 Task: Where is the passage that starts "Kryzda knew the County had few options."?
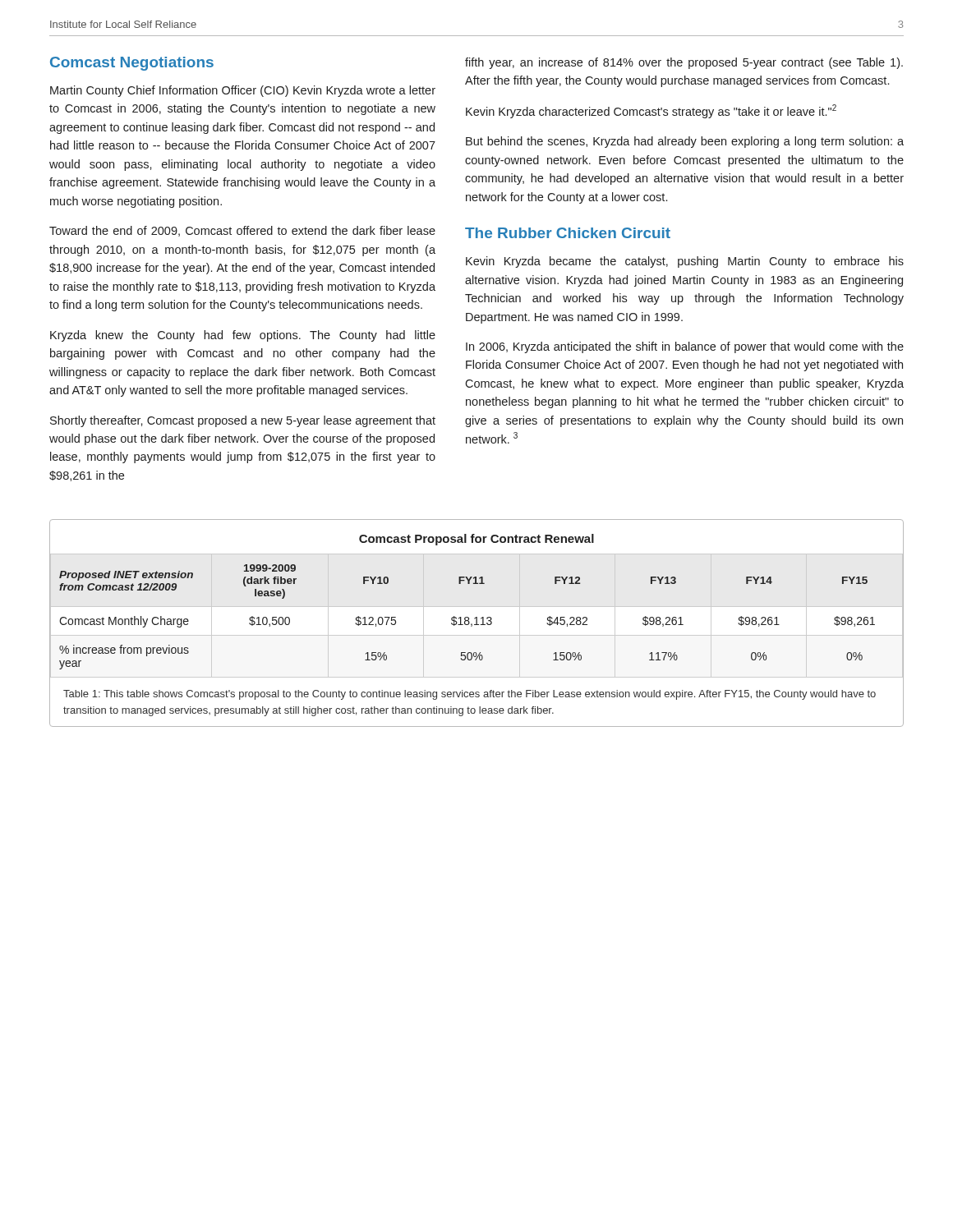click(242, 362)
